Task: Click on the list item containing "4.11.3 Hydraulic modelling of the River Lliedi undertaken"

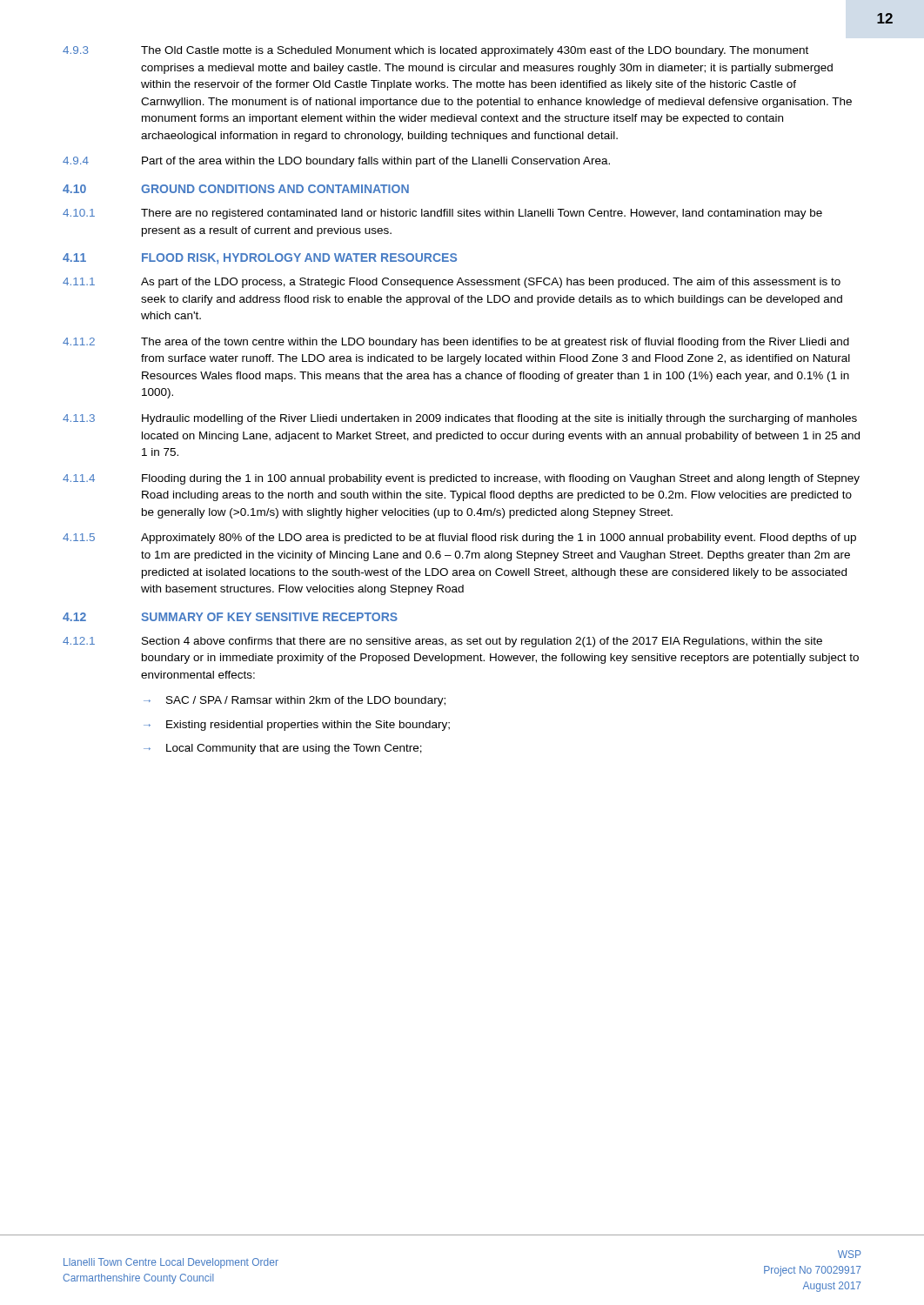Action: tap(462, 435)
